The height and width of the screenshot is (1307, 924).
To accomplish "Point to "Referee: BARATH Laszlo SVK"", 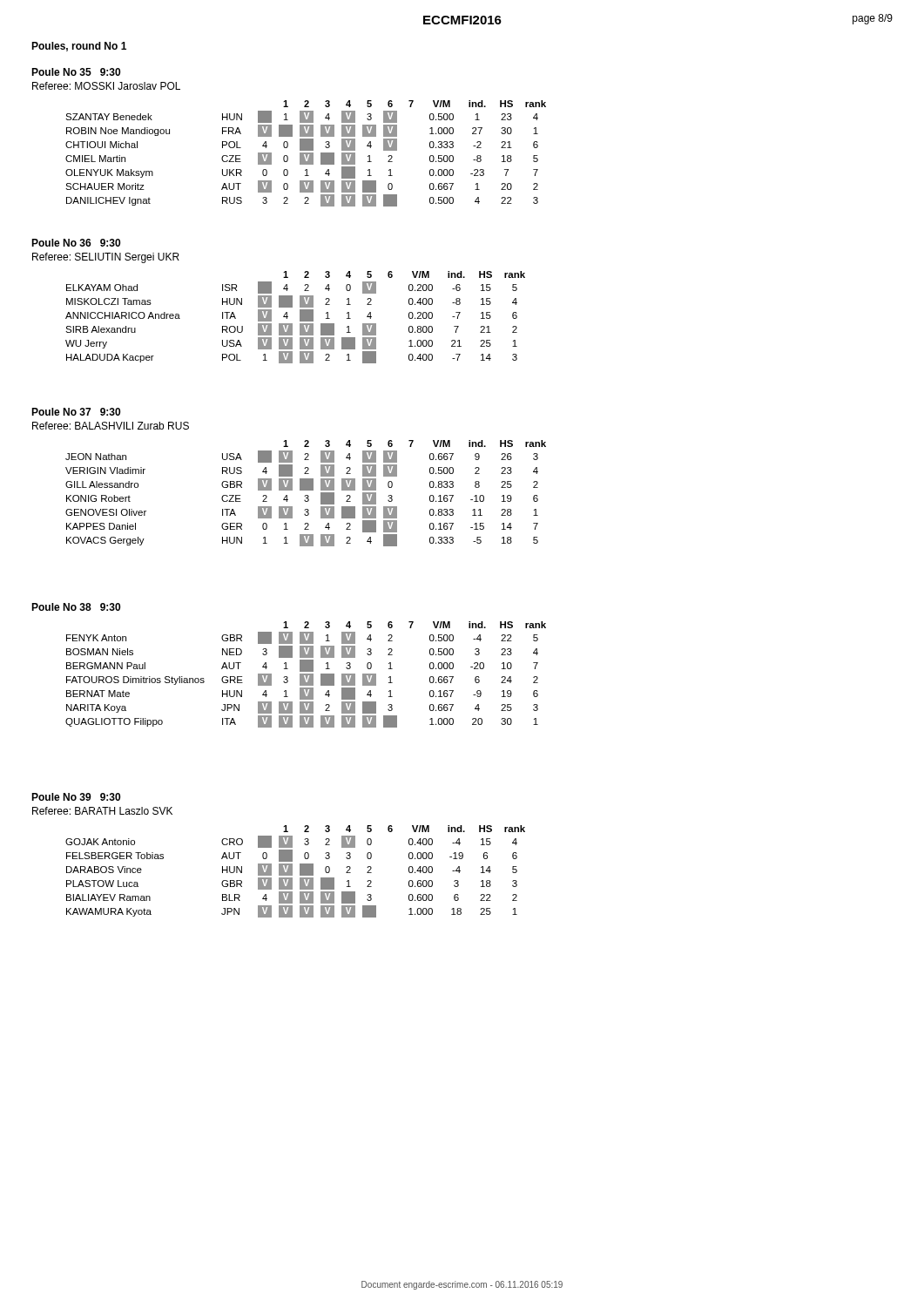I will pyautogui.click(x=102, y=811).
